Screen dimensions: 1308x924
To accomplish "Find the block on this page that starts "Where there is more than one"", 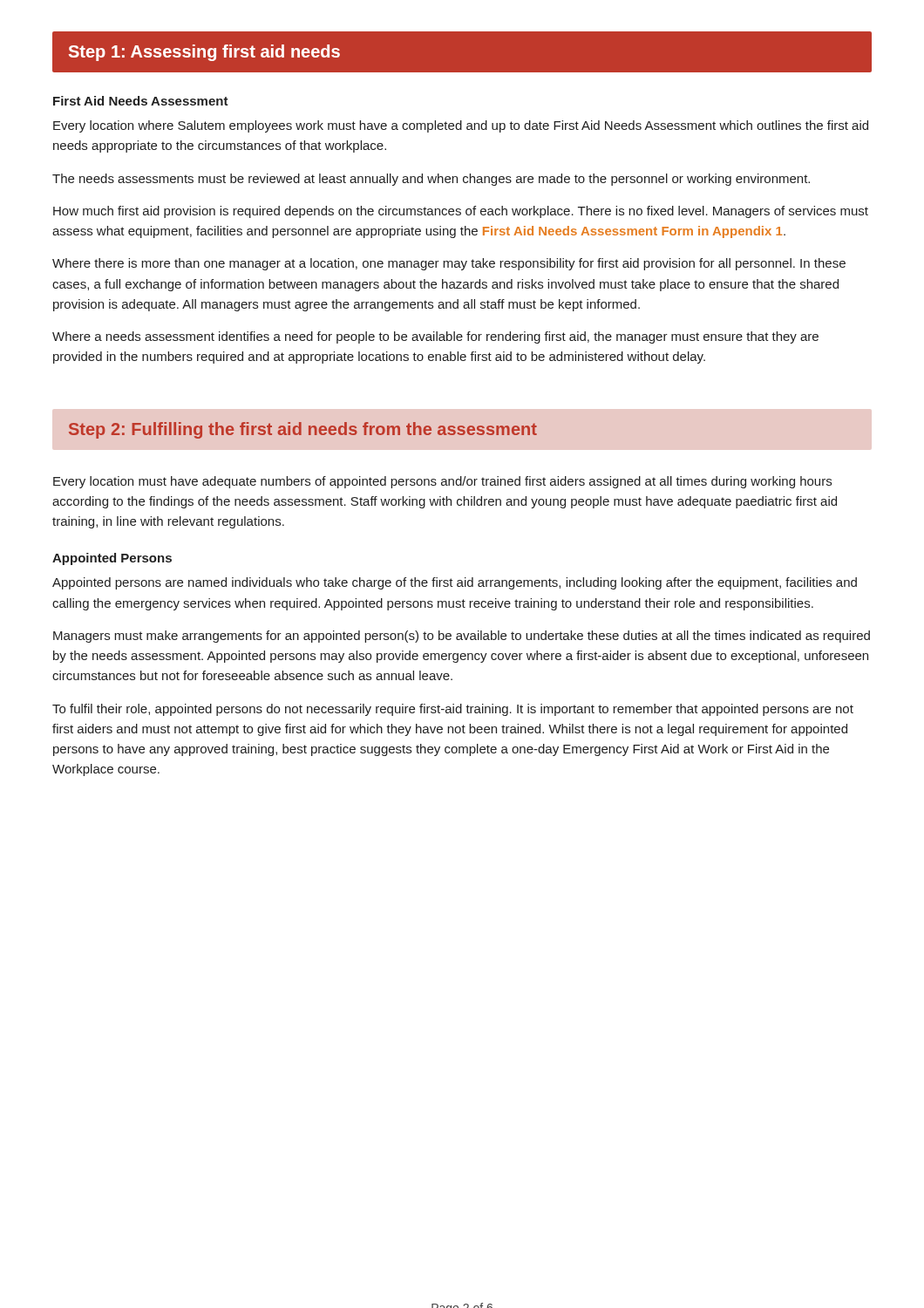I will click(x=449, y=283).
